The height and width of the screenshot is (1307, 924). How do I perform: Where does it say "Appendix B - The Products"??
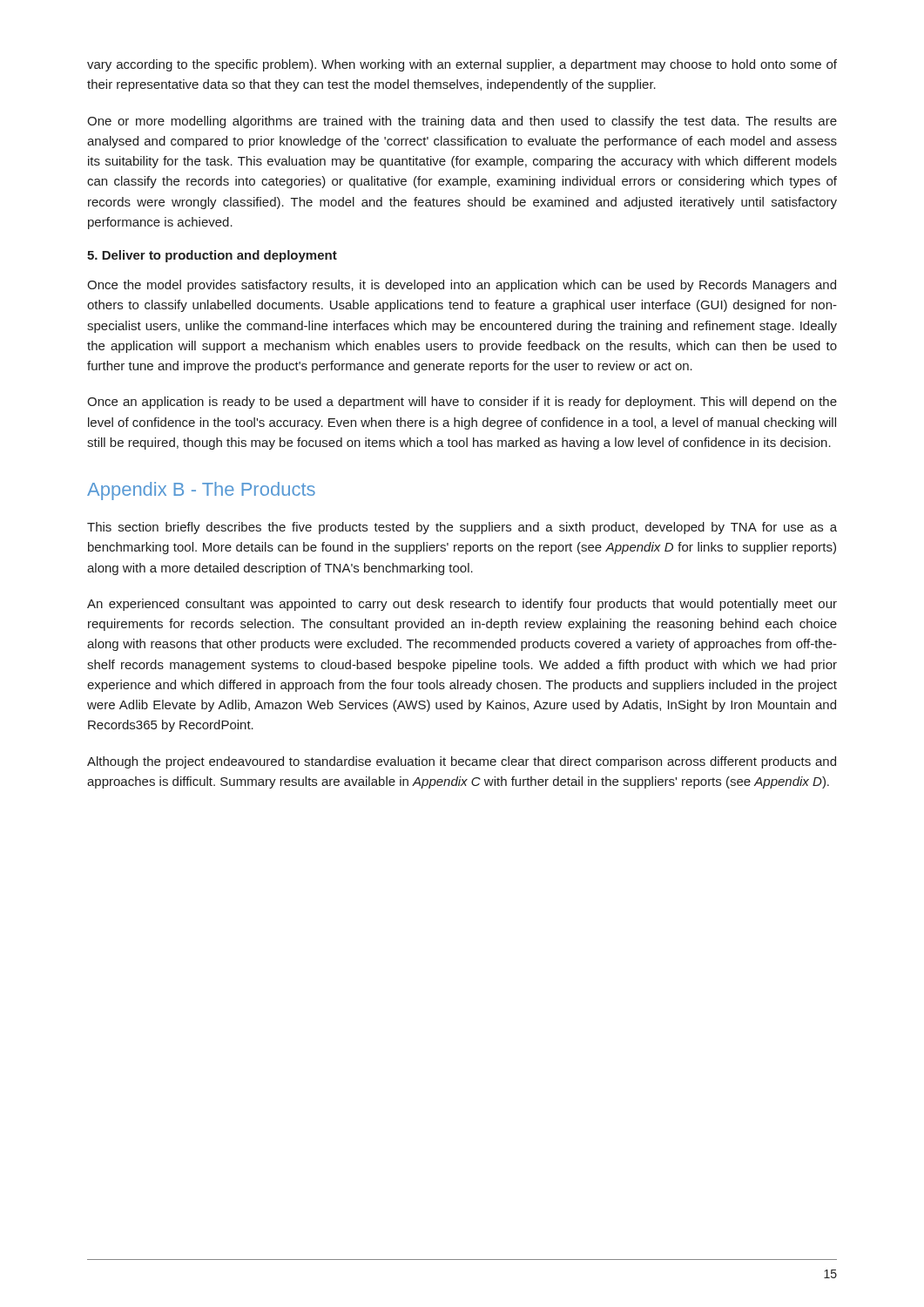tap(201, 489)
